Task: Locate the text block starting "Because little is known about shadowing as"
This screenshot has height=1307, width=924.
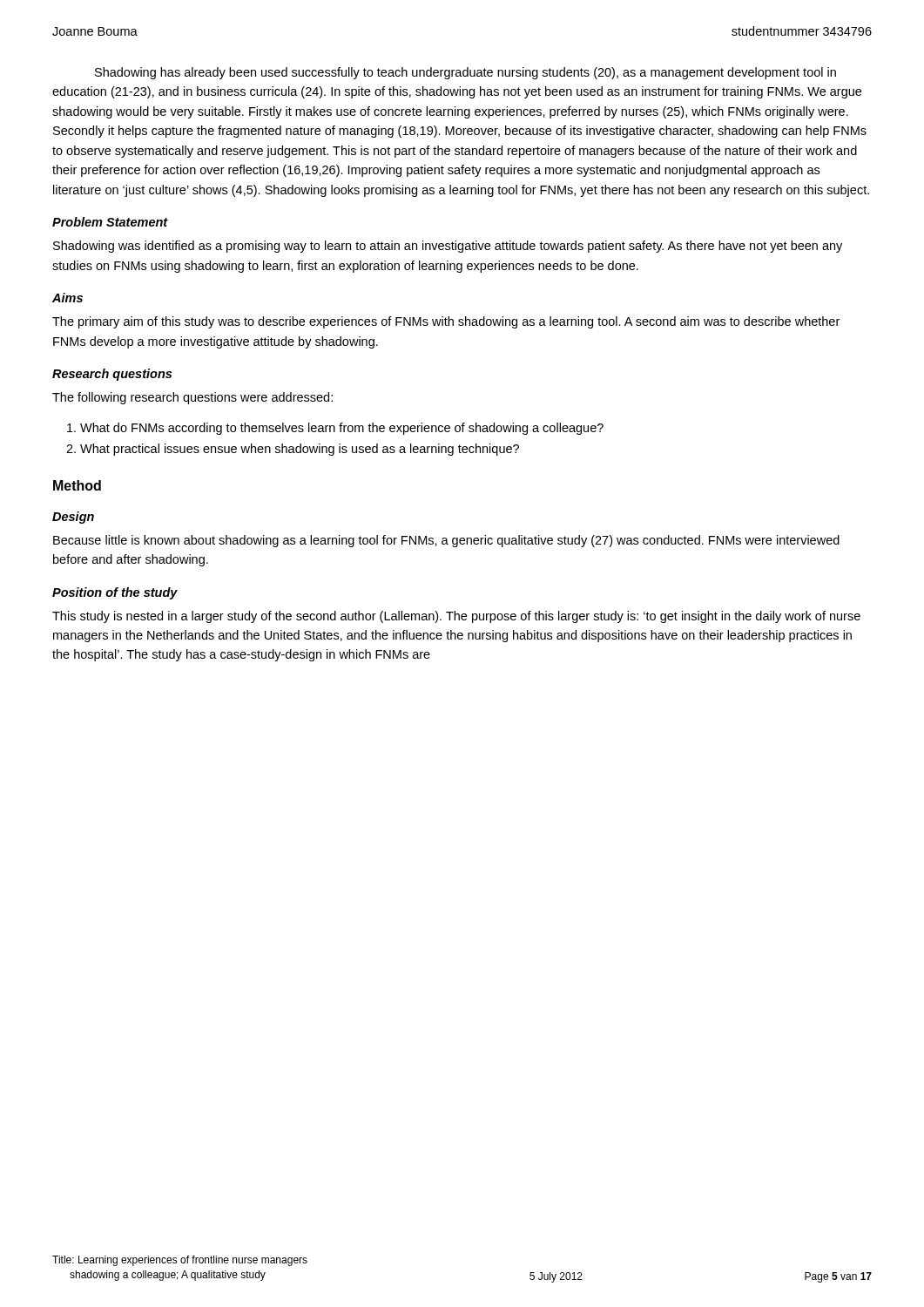Action: (x=462, y=550)
